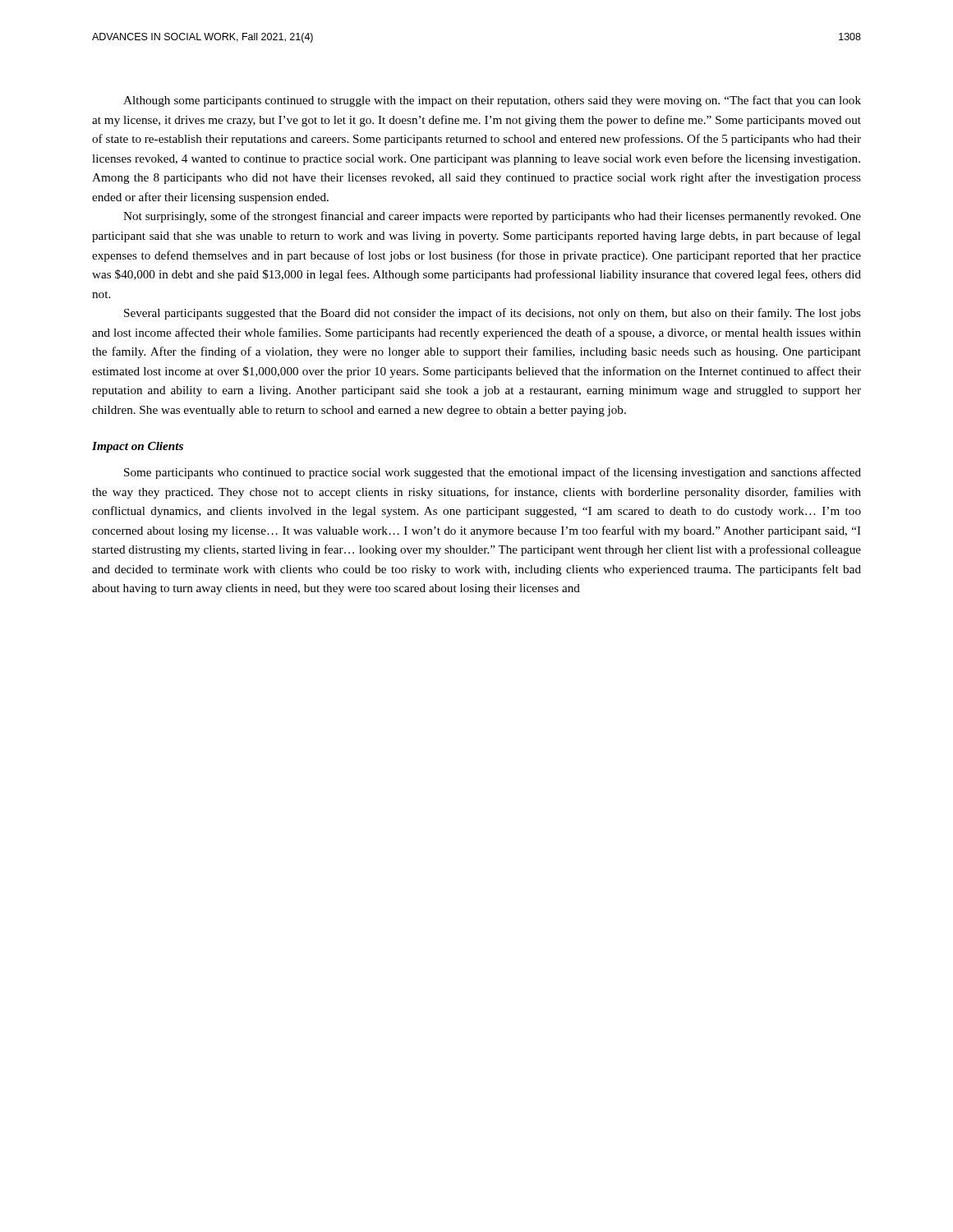Image resolution: width=953 pixels, height=1232 pixels.
Task: Find the passage starting "Although some participants continued to"
Action: pyautogui.click(x=476, y=148)
